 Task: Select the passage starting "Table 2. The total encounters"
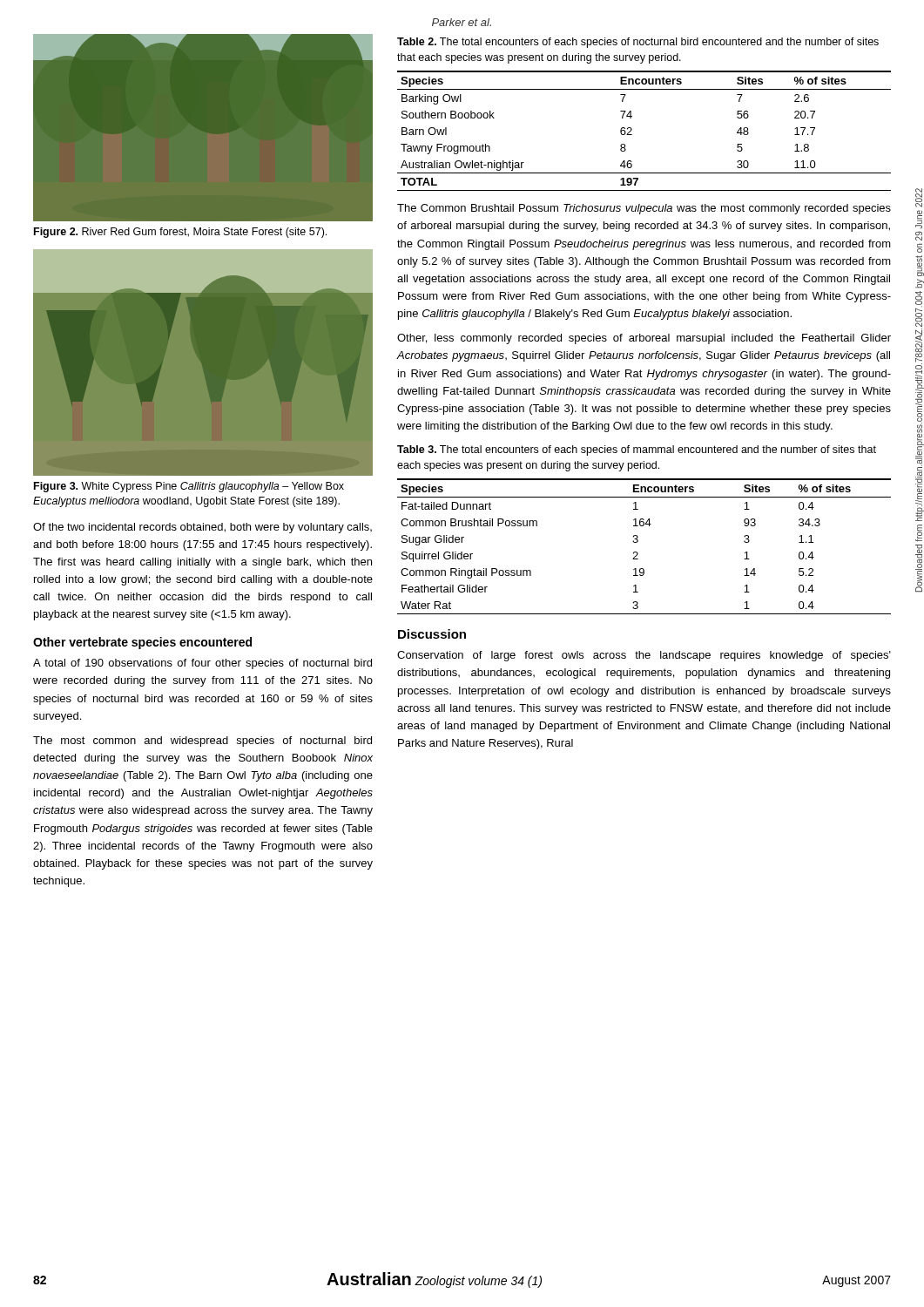[638, 50]
